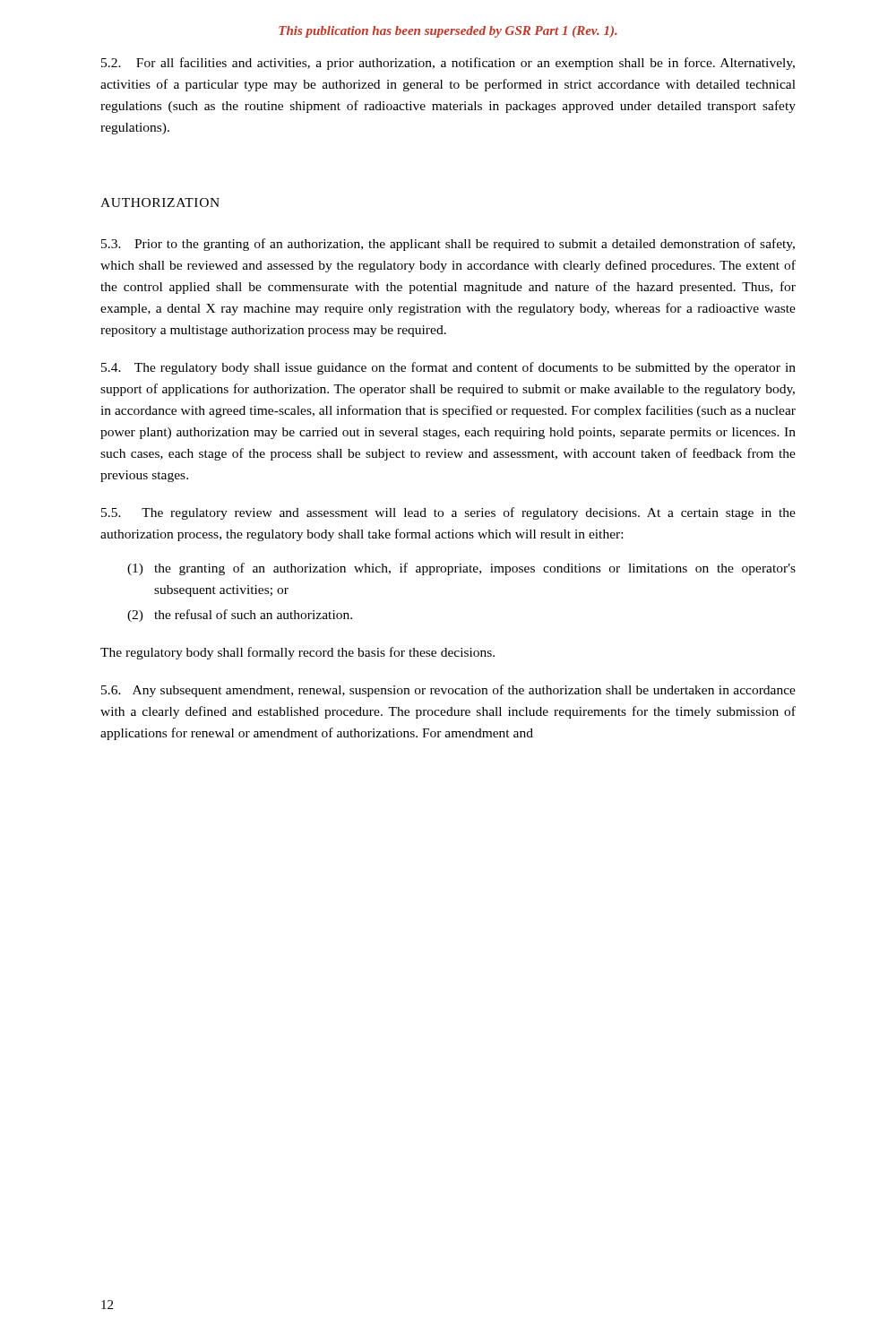Image resolution: width=896 pixels, height=1344 pixels.
Task: Where is the passage that starts "The regulatory body shall formally record"?
Action: (298, 652)
